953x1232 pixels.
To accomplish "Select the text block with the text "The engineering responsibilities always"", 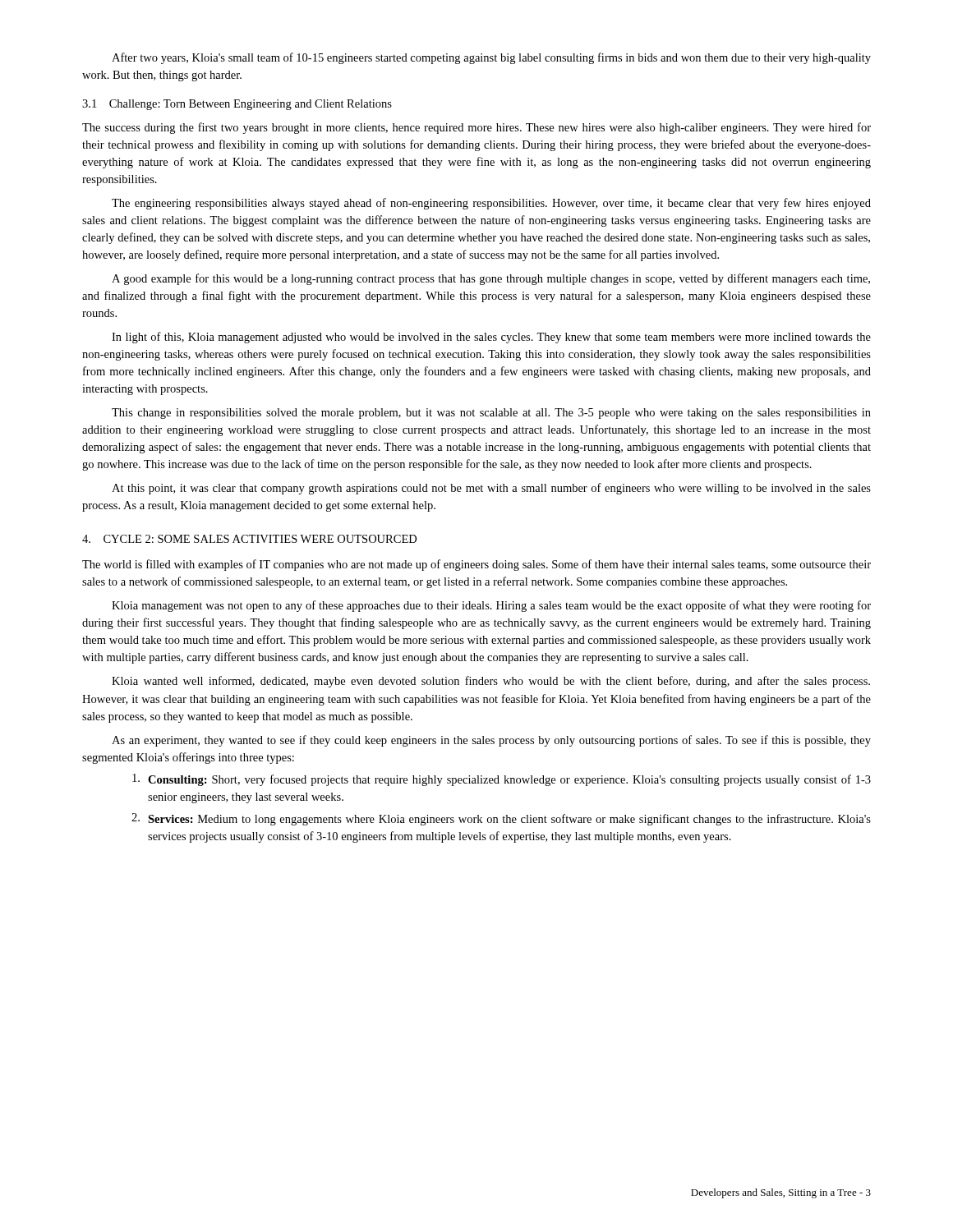I will (476, 229).
